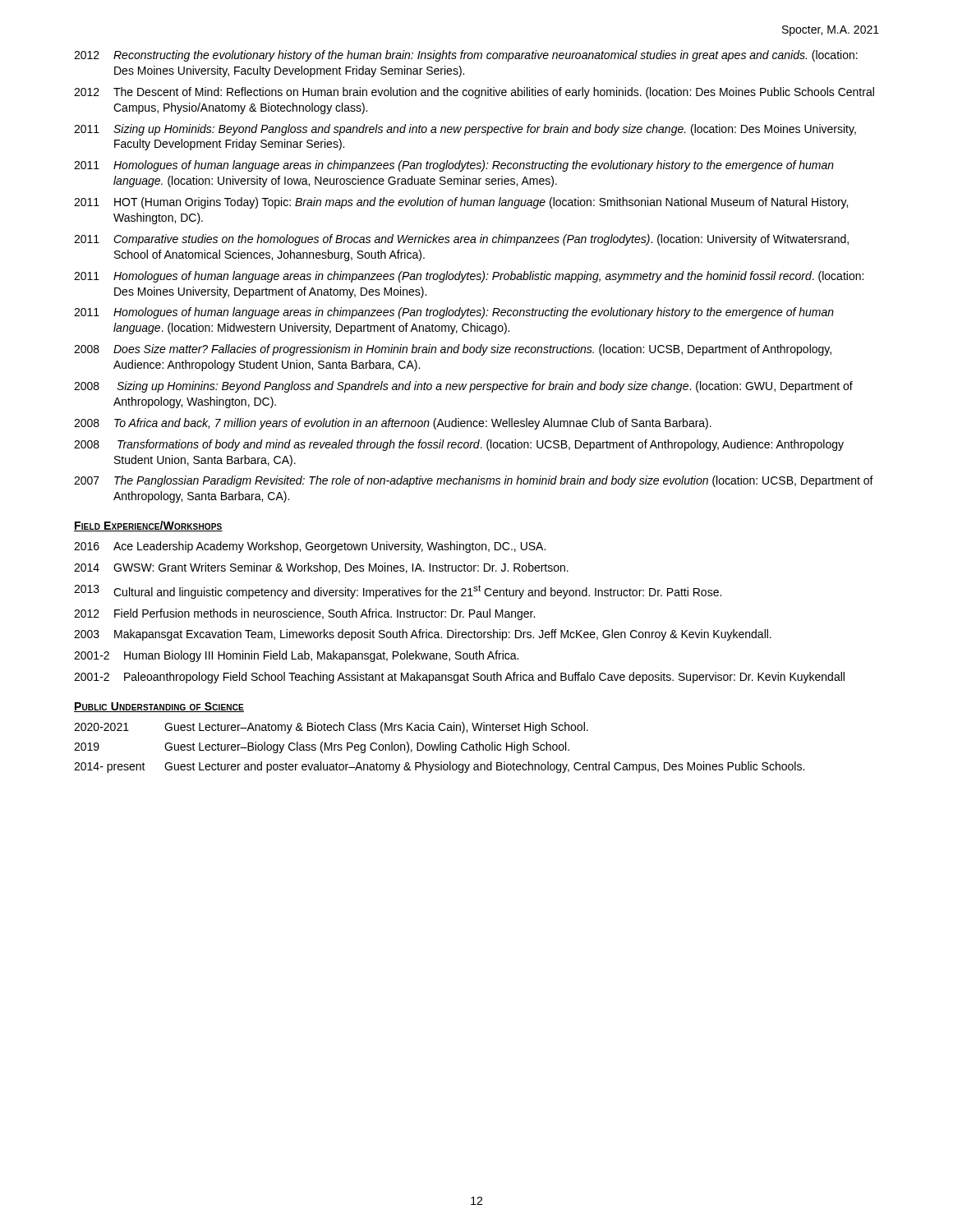The image size is (953, 1232).
Task: Select the list item that says "2011 Sizing up"
Action: point(476,137)
